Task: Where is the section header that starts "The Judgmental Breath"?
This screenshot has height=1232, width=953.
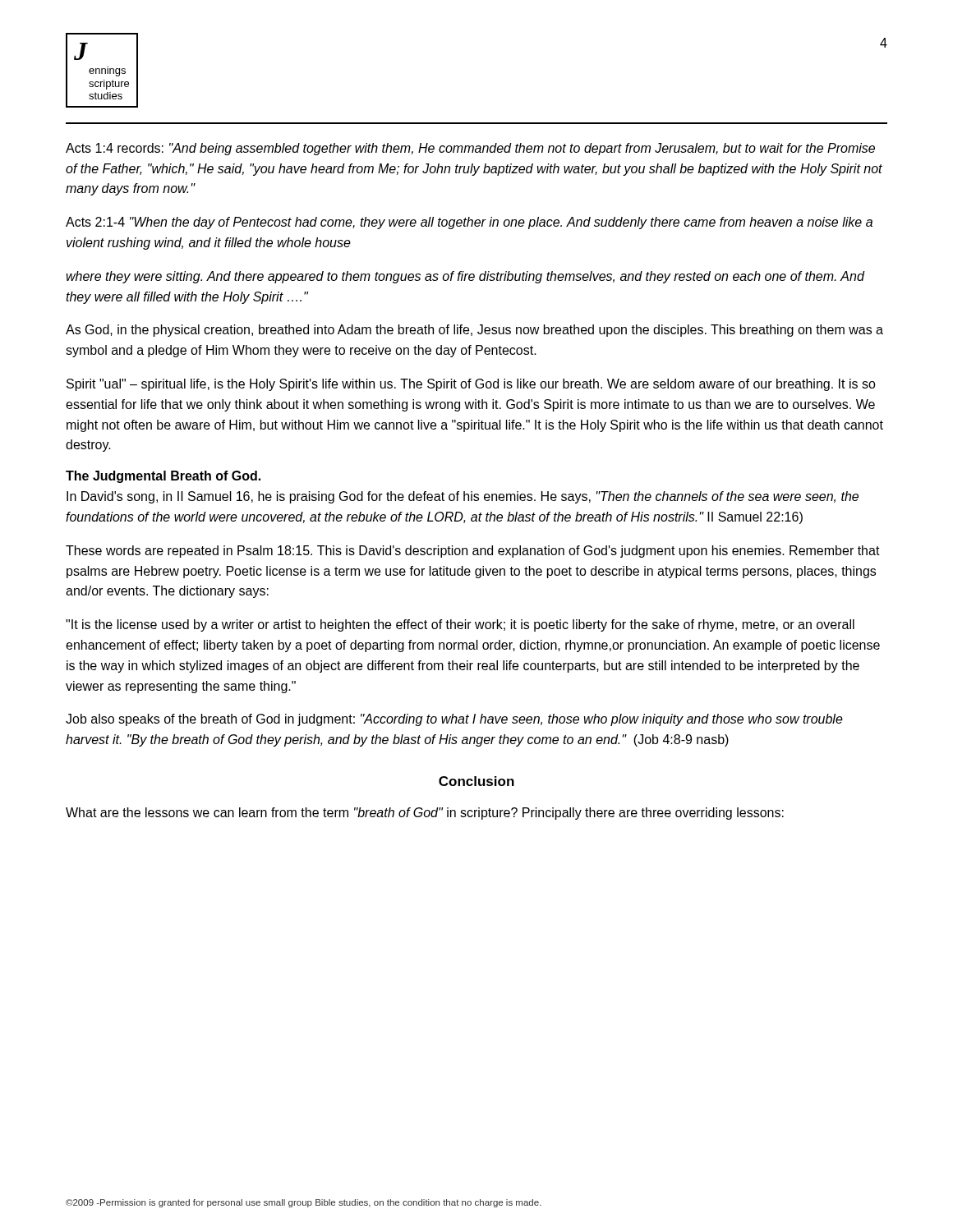Action: click(x=164, y=476)
